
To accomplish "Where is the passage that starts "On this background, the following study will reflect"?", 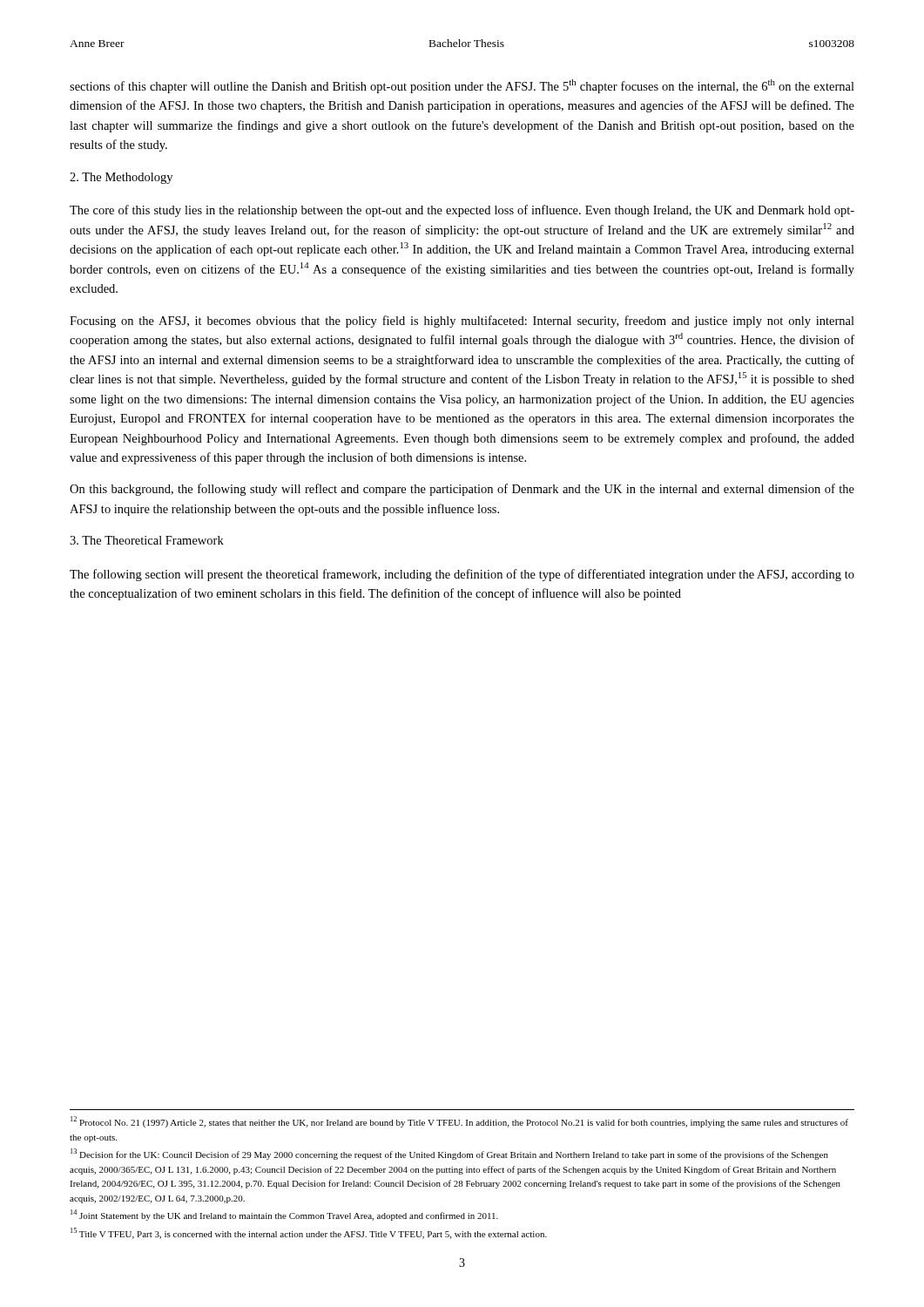I will (462, 499).
